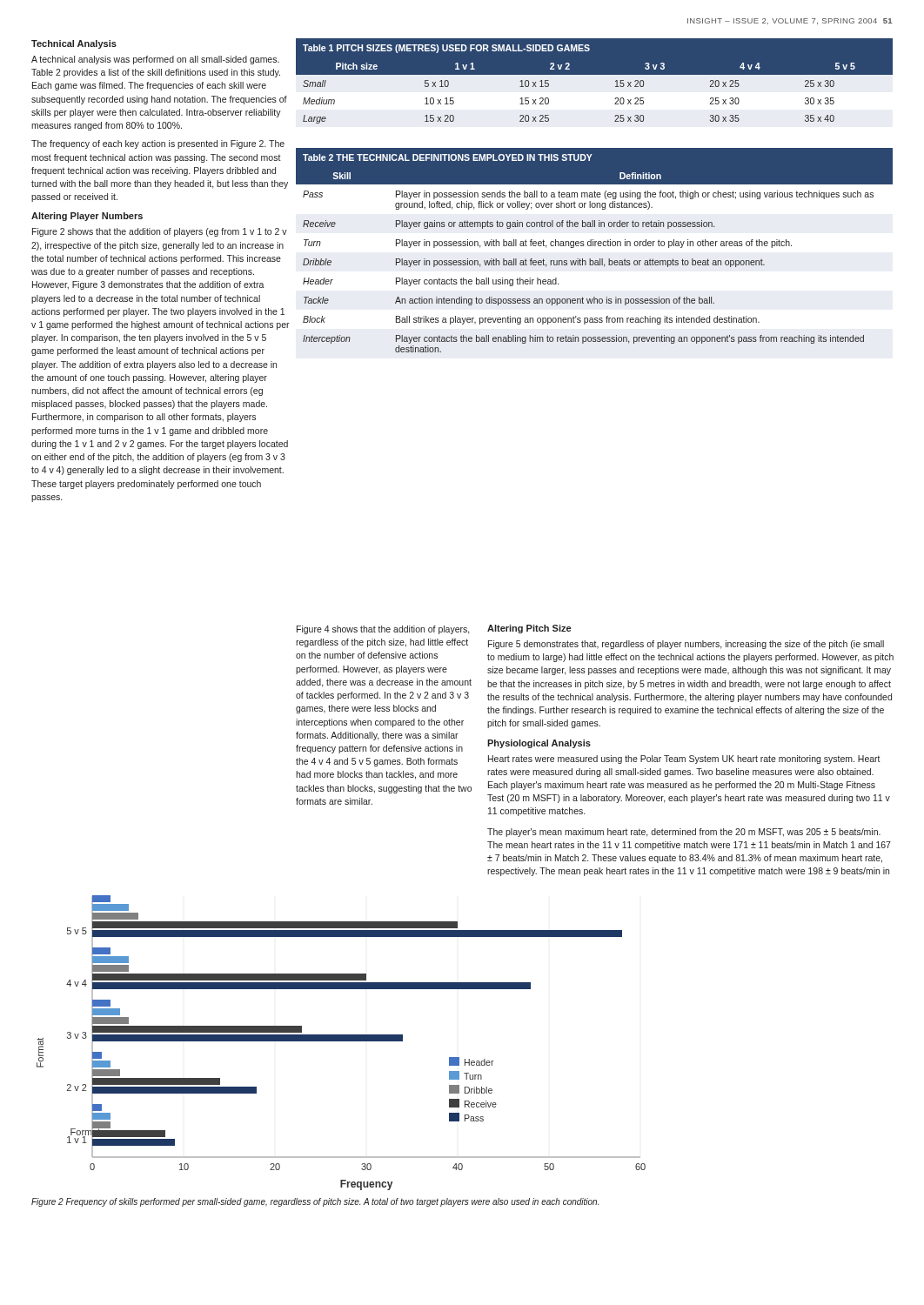Viewport: 924px width, 1305px height.
Task: Select the text starting "Figure 2 Frequency of"
Action: tap(316, 1202)
